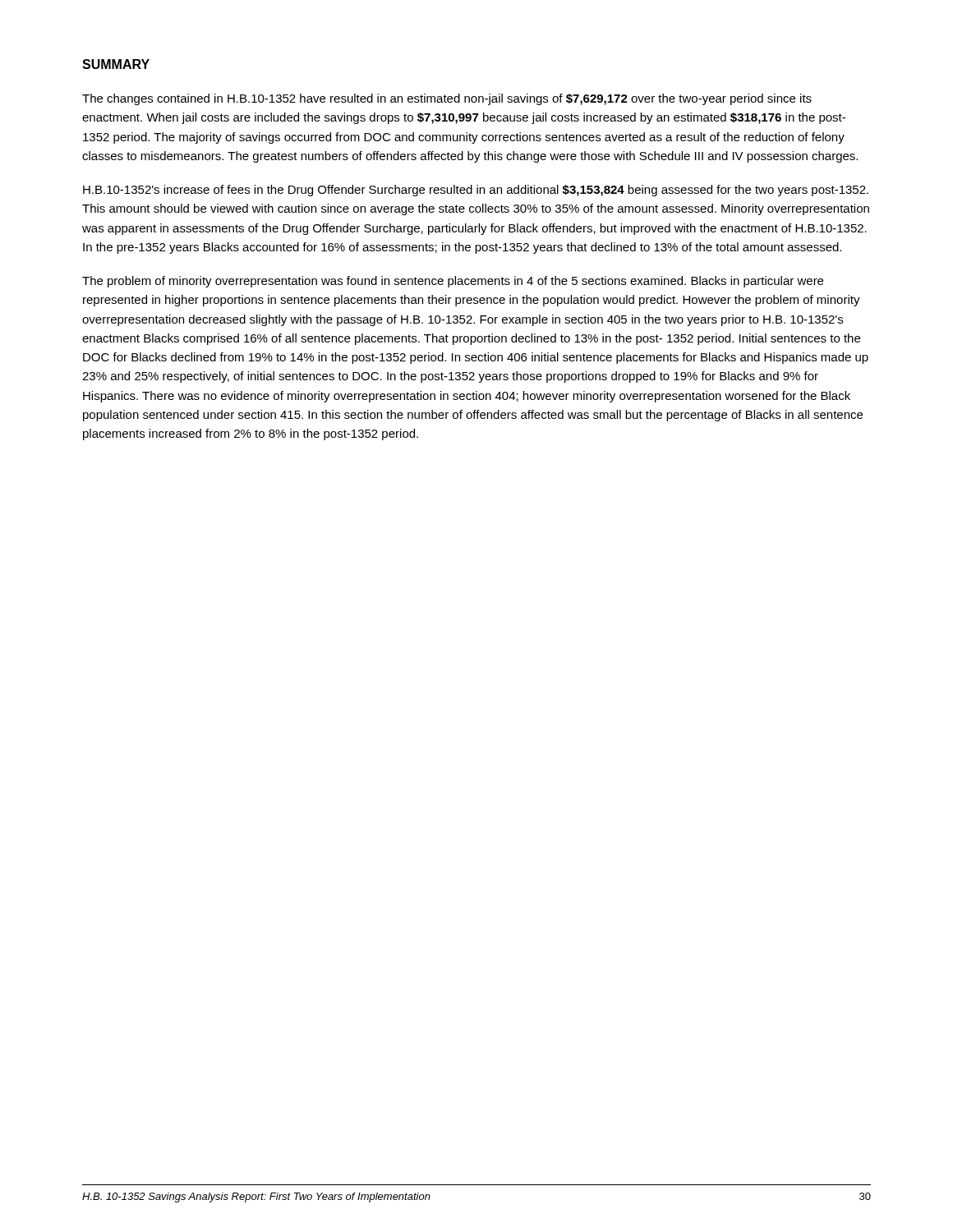Click the passage that begins "The changes contained in H.B.10-1352 have resulted in"
This screenshot has height=1232, width=953.
coord(471,127)
